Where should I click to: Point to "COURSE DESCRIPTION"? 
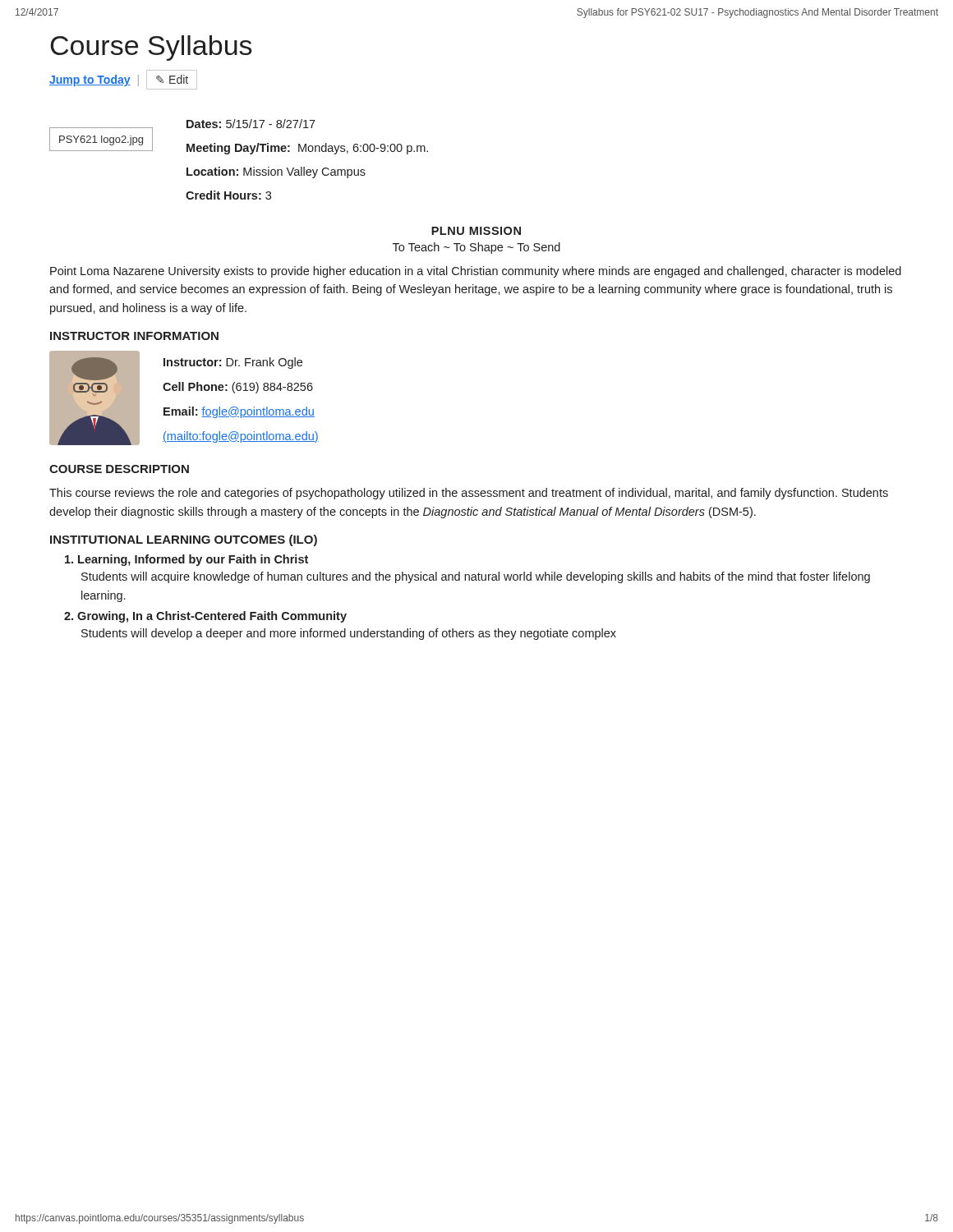click(x=119, y=469)
